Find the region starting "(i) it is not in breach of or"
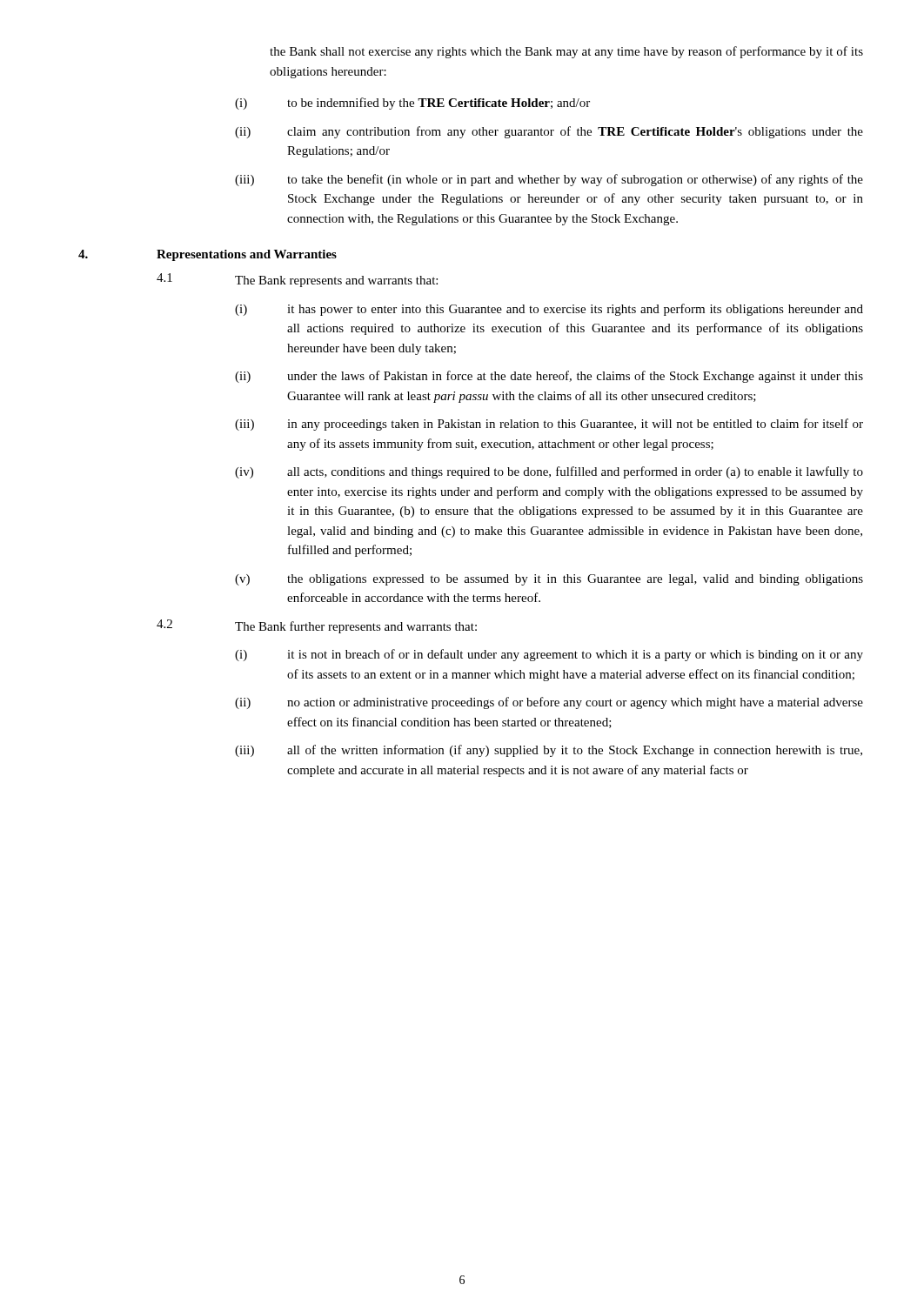 (549, 664)
